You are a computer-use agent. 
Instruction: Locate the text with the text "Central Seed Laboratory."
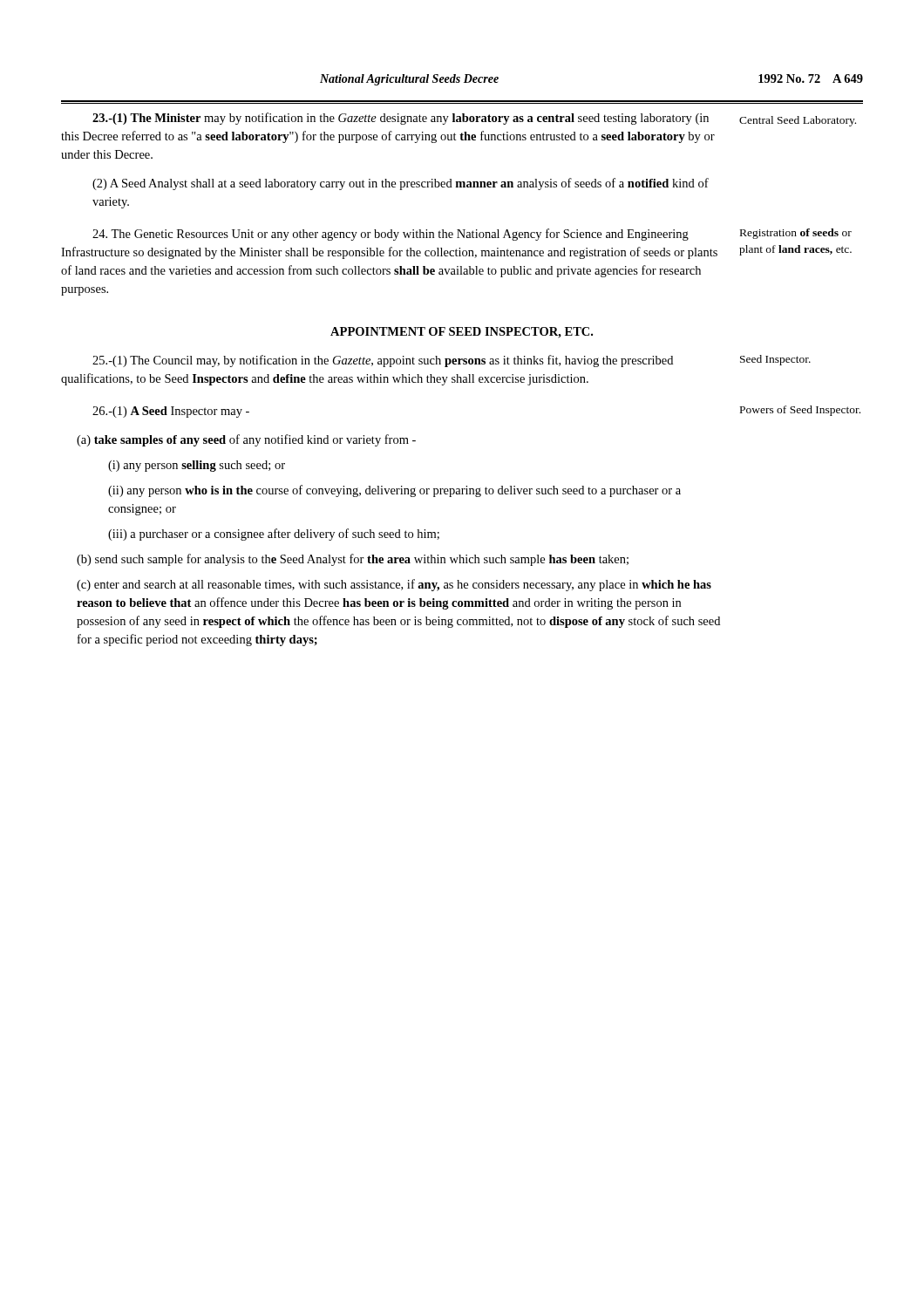[798, 120]
